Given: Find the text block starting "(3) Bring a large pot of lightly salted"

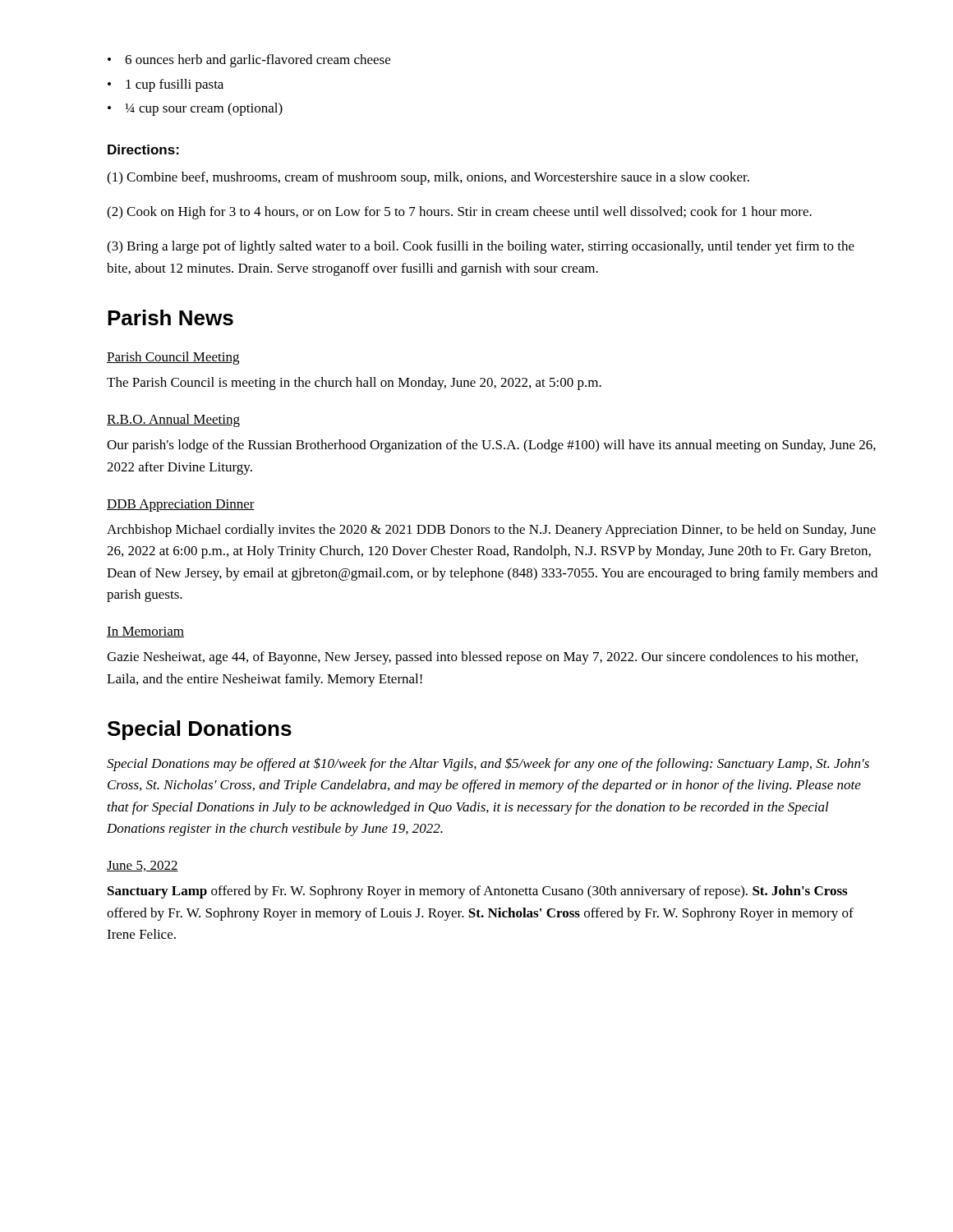Looking at the screenshot, I should (481, 257).
